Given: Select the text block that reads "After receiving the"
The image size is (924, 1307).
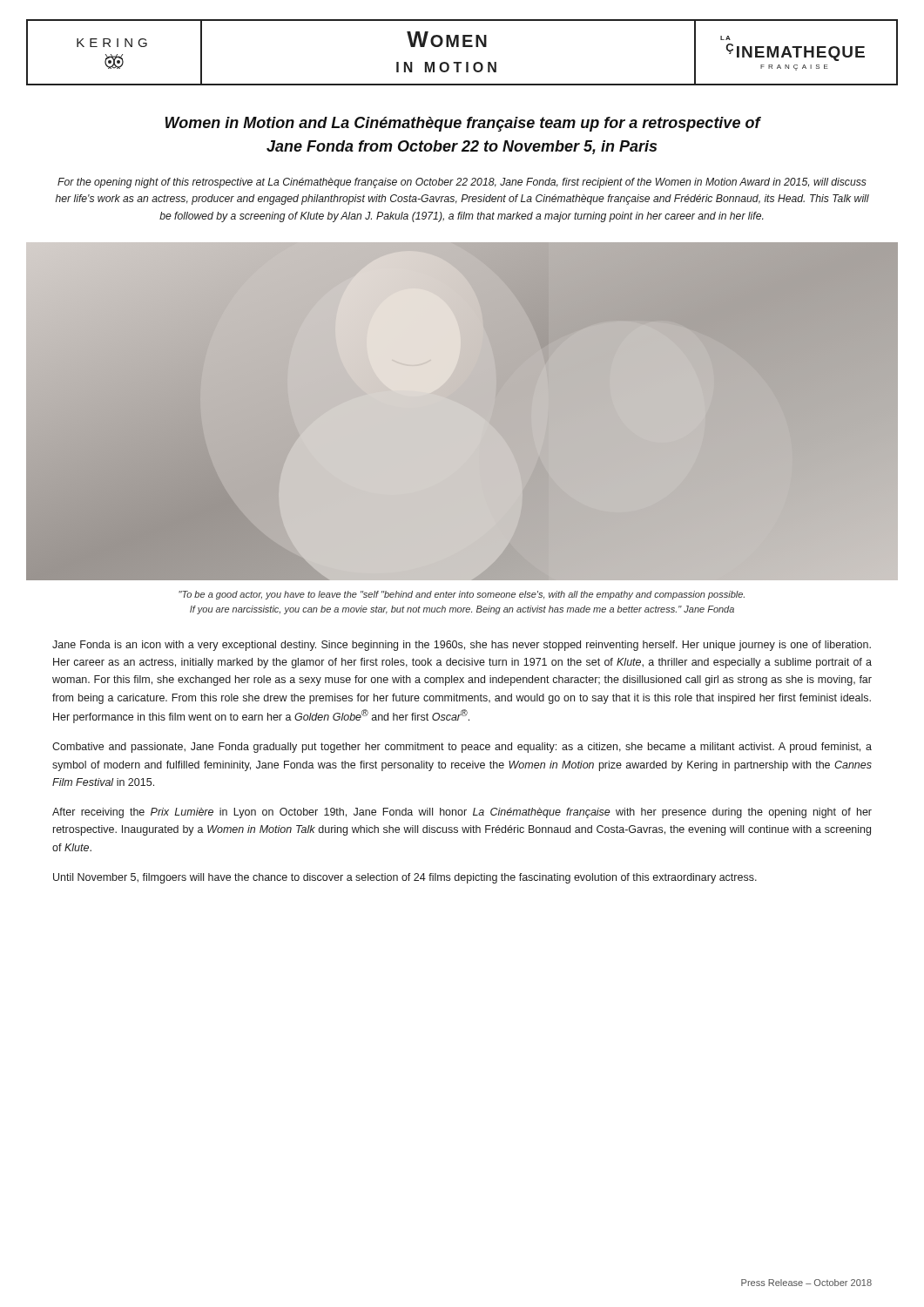Looking at the screenshot, I should coord(462,830).
